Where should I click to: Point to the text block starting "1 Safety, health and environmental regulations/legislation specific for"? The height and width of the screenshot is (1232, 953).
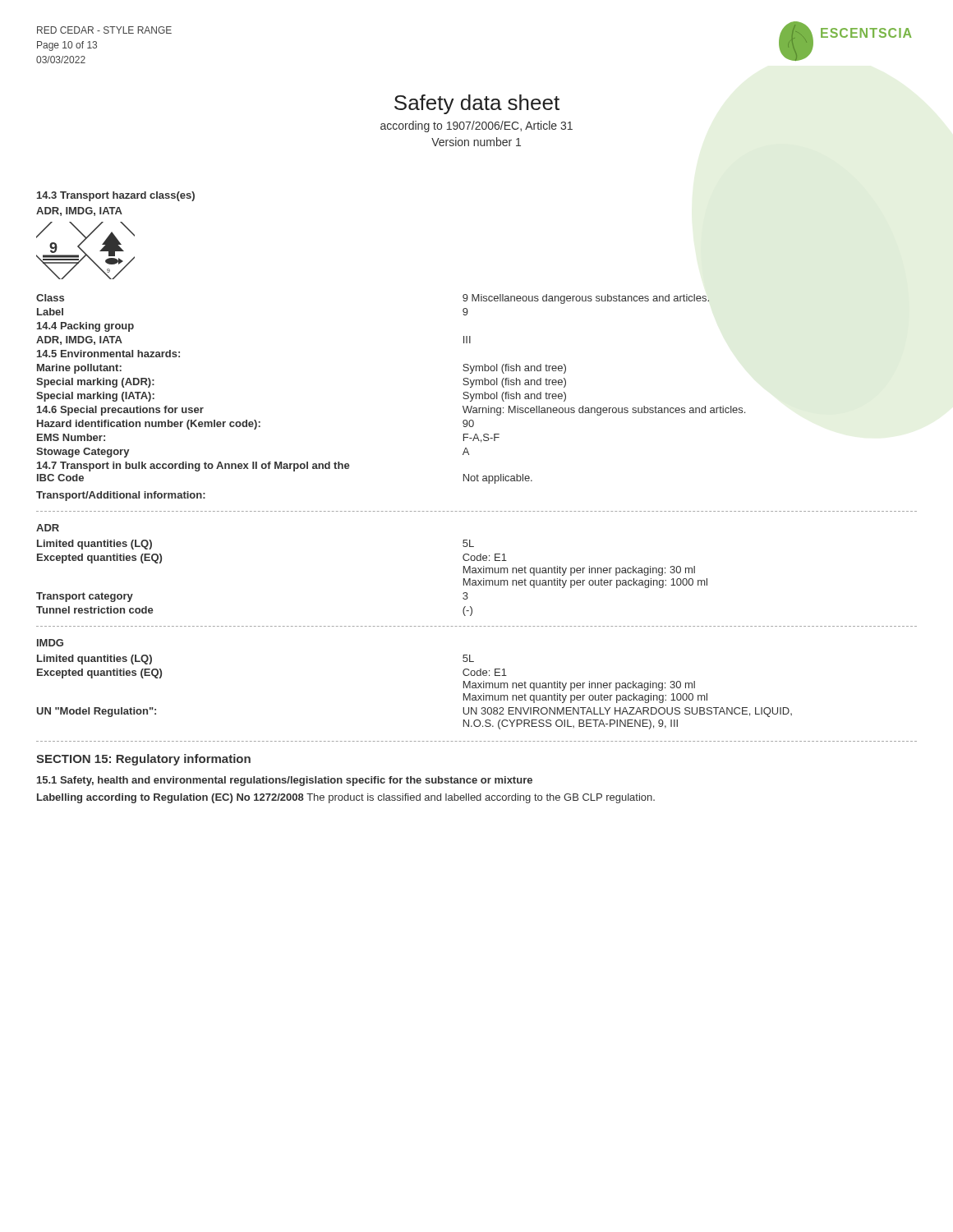[x=346, y=788]
